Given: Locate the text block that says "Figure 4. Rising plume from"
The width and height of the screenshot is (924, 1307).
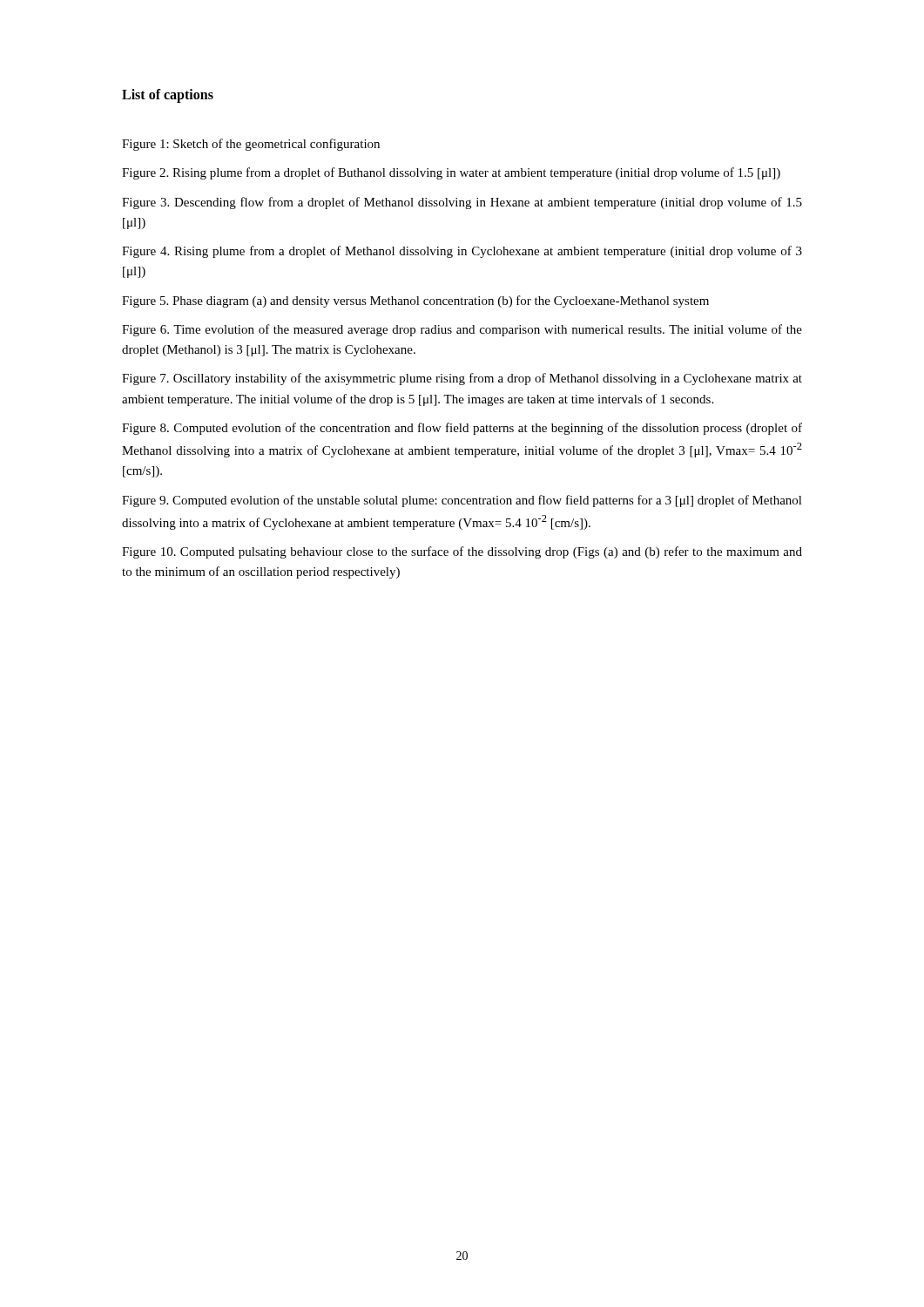Looking at the screenshot, I should click(462, 261).
